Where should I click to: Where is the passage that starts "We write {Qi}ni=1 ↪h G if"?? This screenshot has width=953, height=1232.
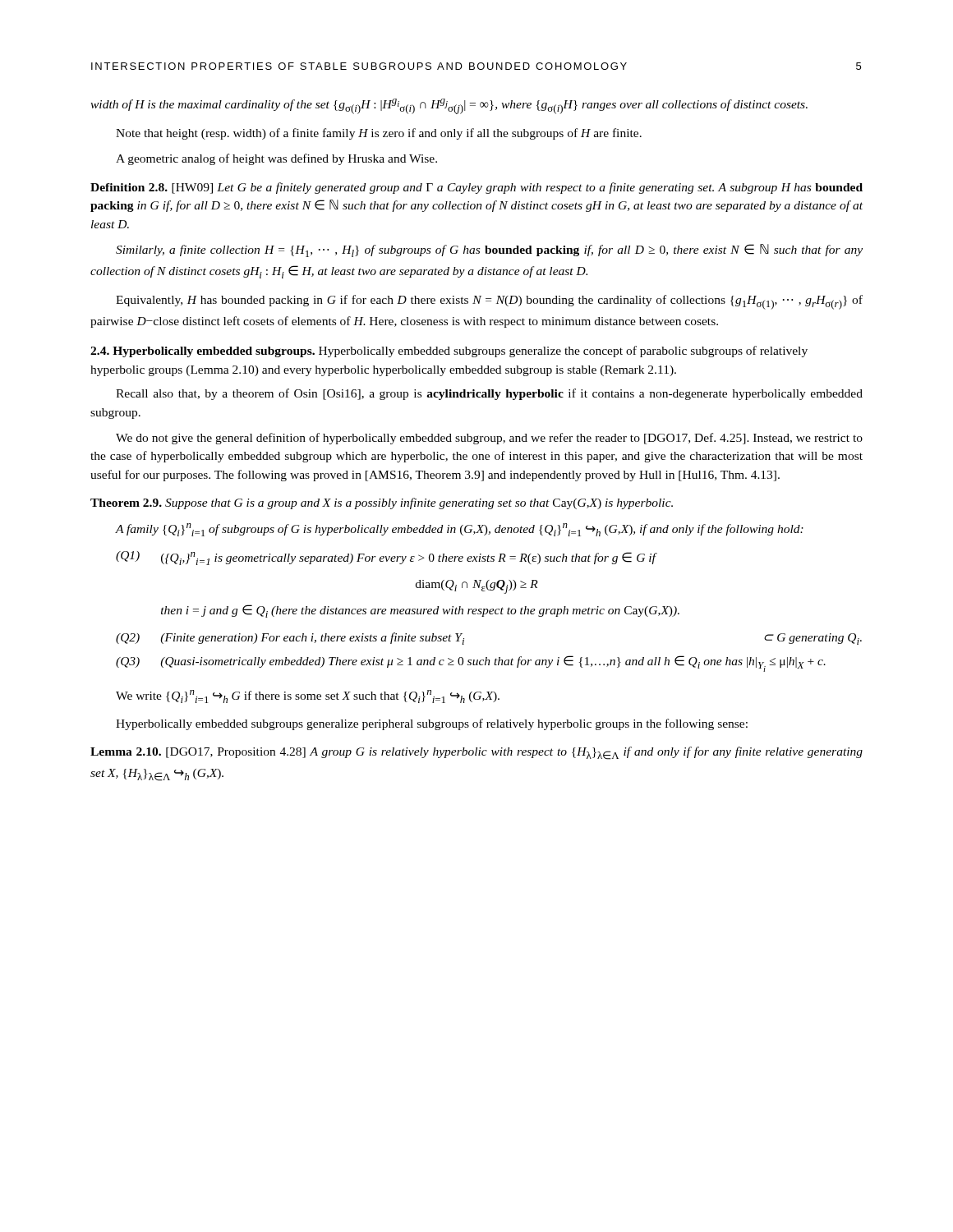coord(308,695)
